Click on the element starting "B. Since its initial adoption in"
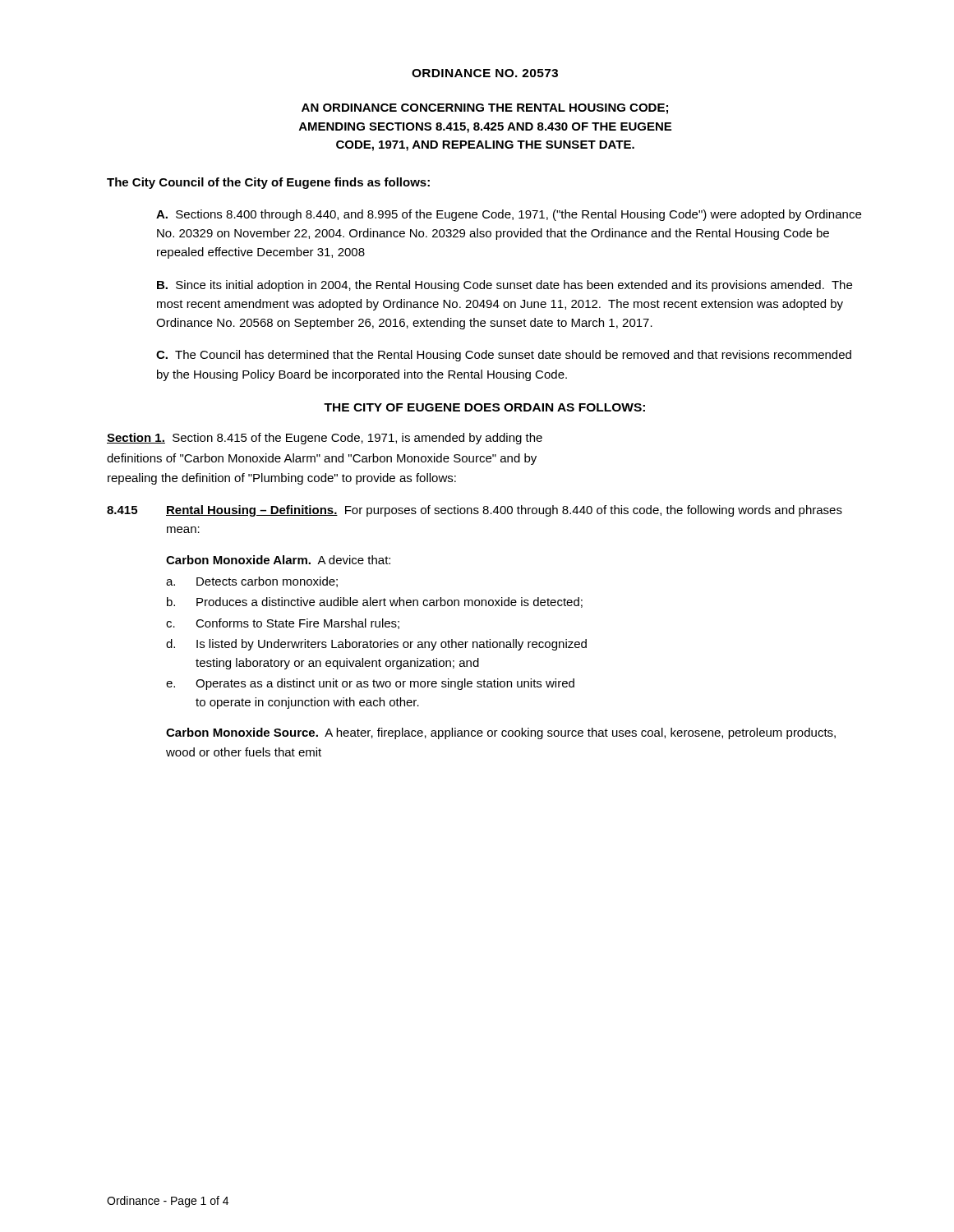The width and height of the screenshot is (954, 1232). pyautogui.click(x=504, y=303)
